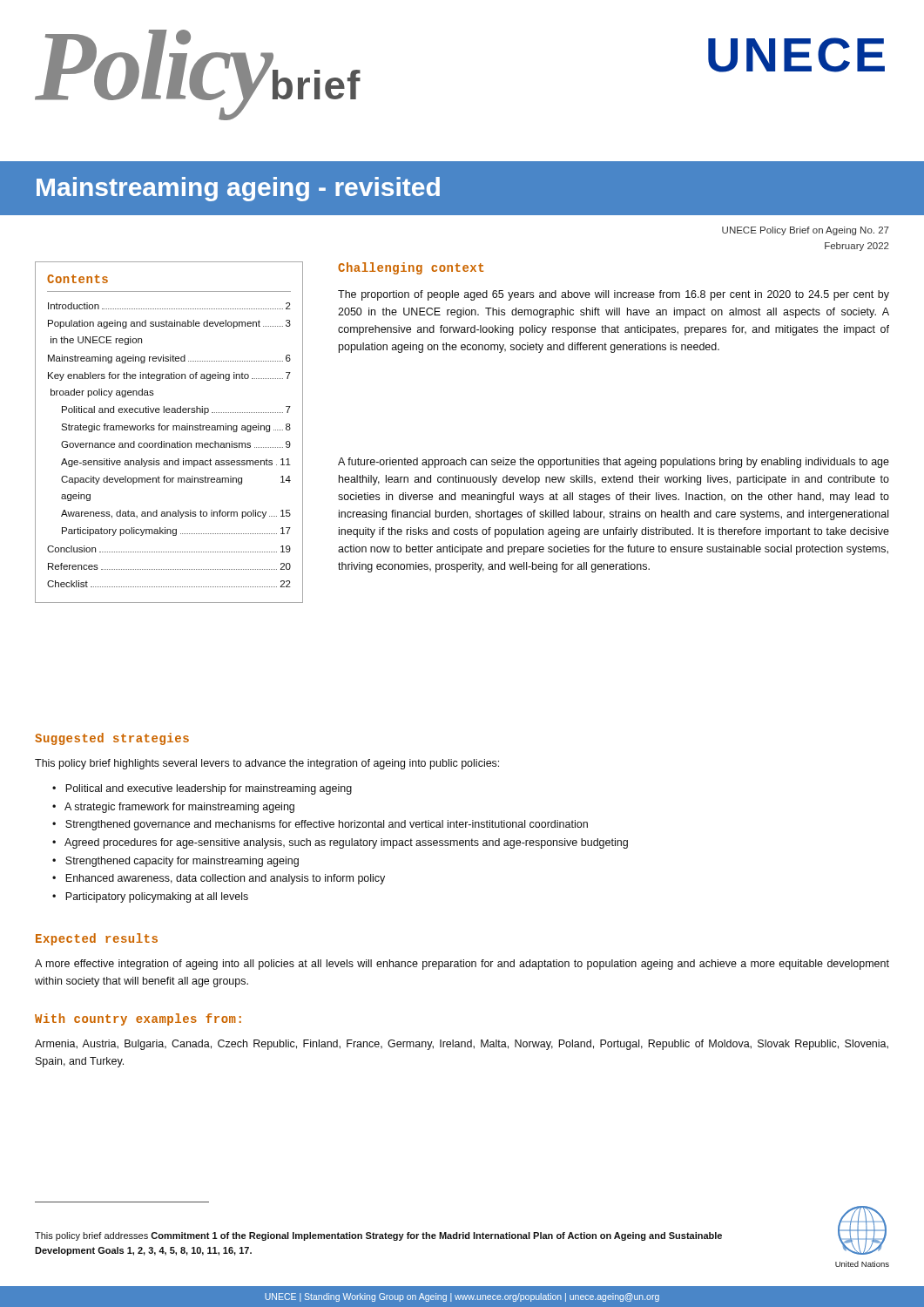Locate the block of text that opens with "• Strengthened capacity"

[176, 860]
